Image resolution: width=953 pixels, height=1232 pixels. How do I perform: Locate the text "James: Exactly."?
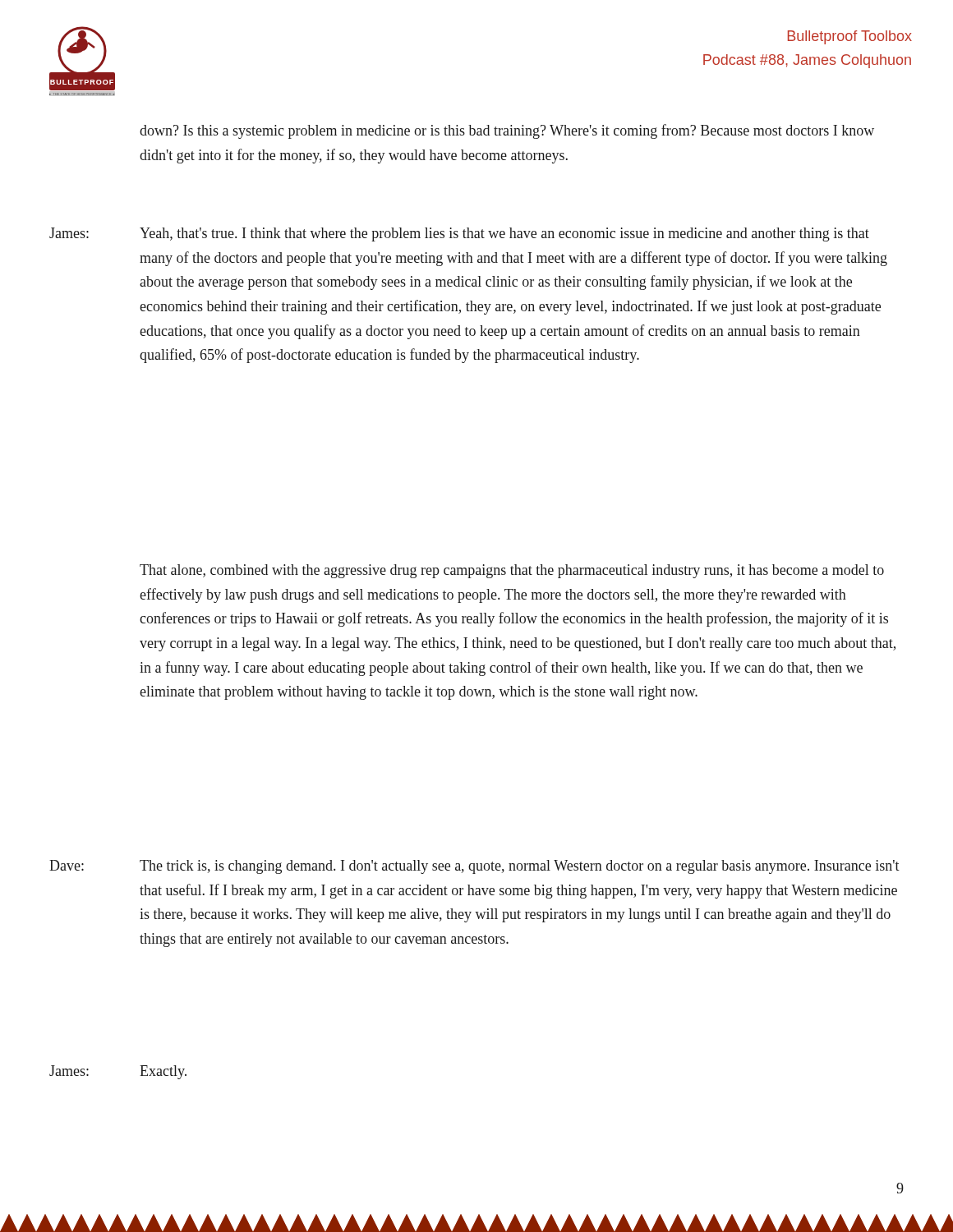pyautogui.click(x=67, y=1072)
